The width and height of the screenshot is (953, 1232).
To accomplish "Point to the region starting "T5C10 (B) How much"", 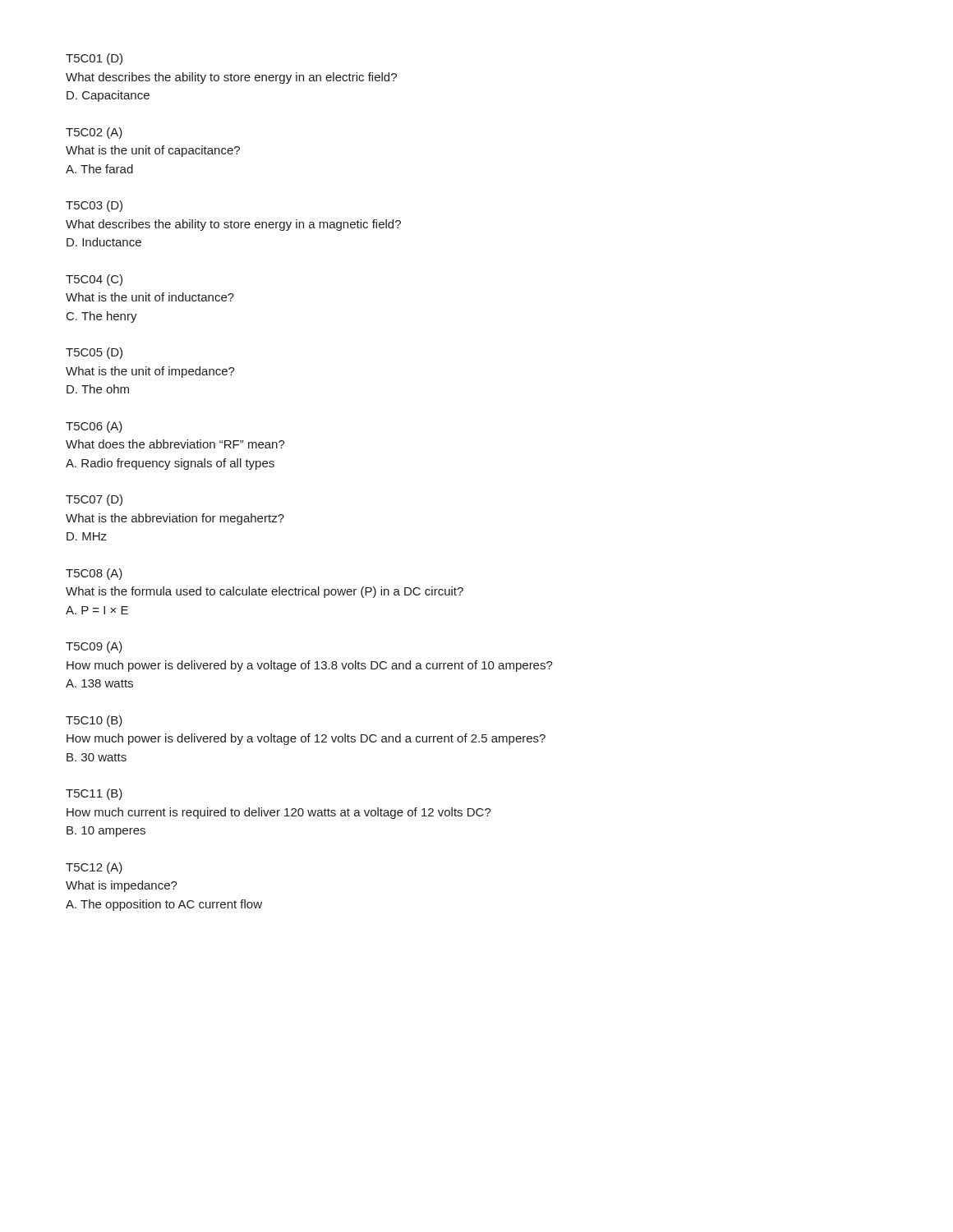I will click(x=435, y=739).
